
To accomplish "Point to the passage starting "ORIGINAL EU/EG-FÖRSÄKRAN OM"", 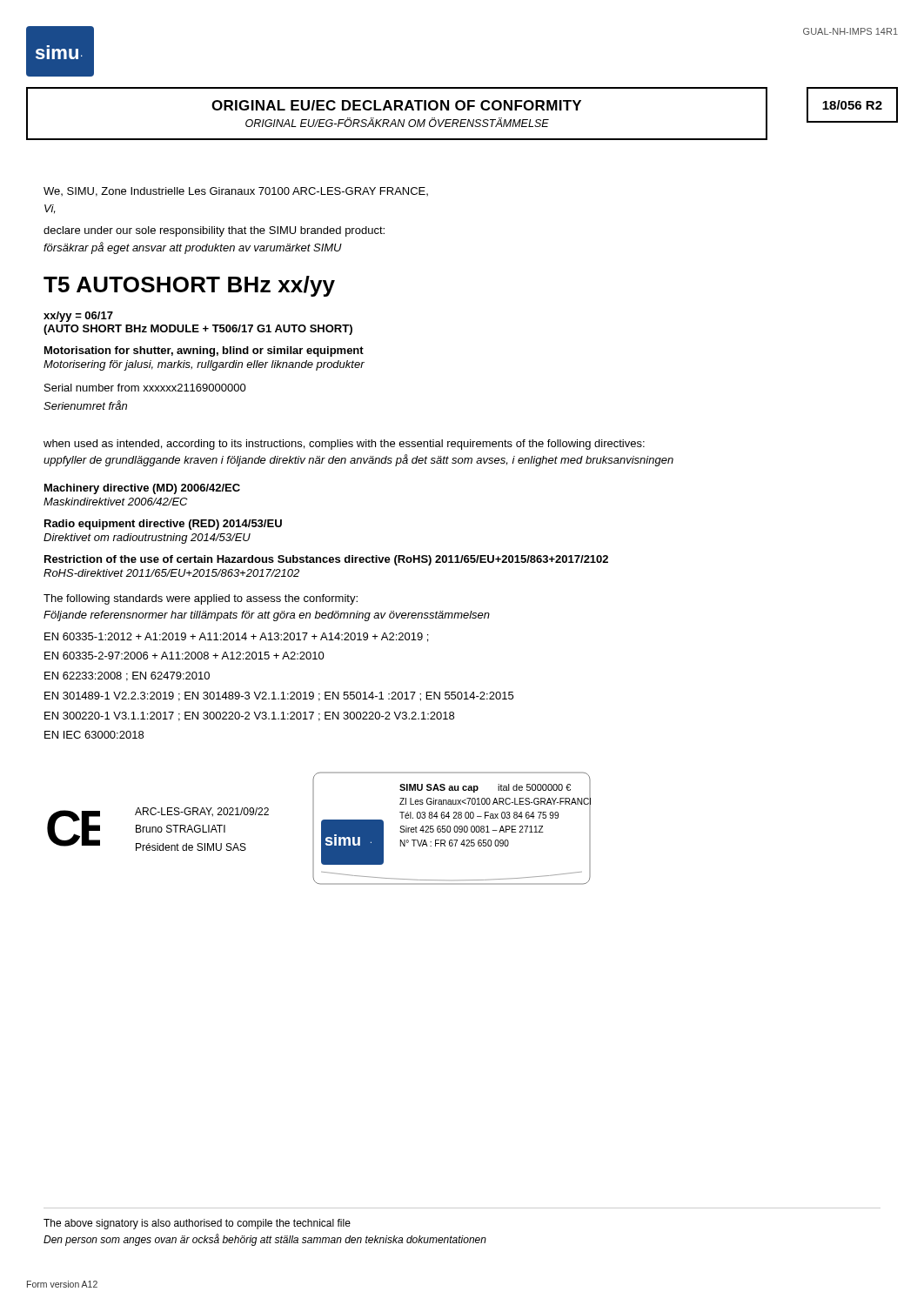I will (x=397, y=124).
